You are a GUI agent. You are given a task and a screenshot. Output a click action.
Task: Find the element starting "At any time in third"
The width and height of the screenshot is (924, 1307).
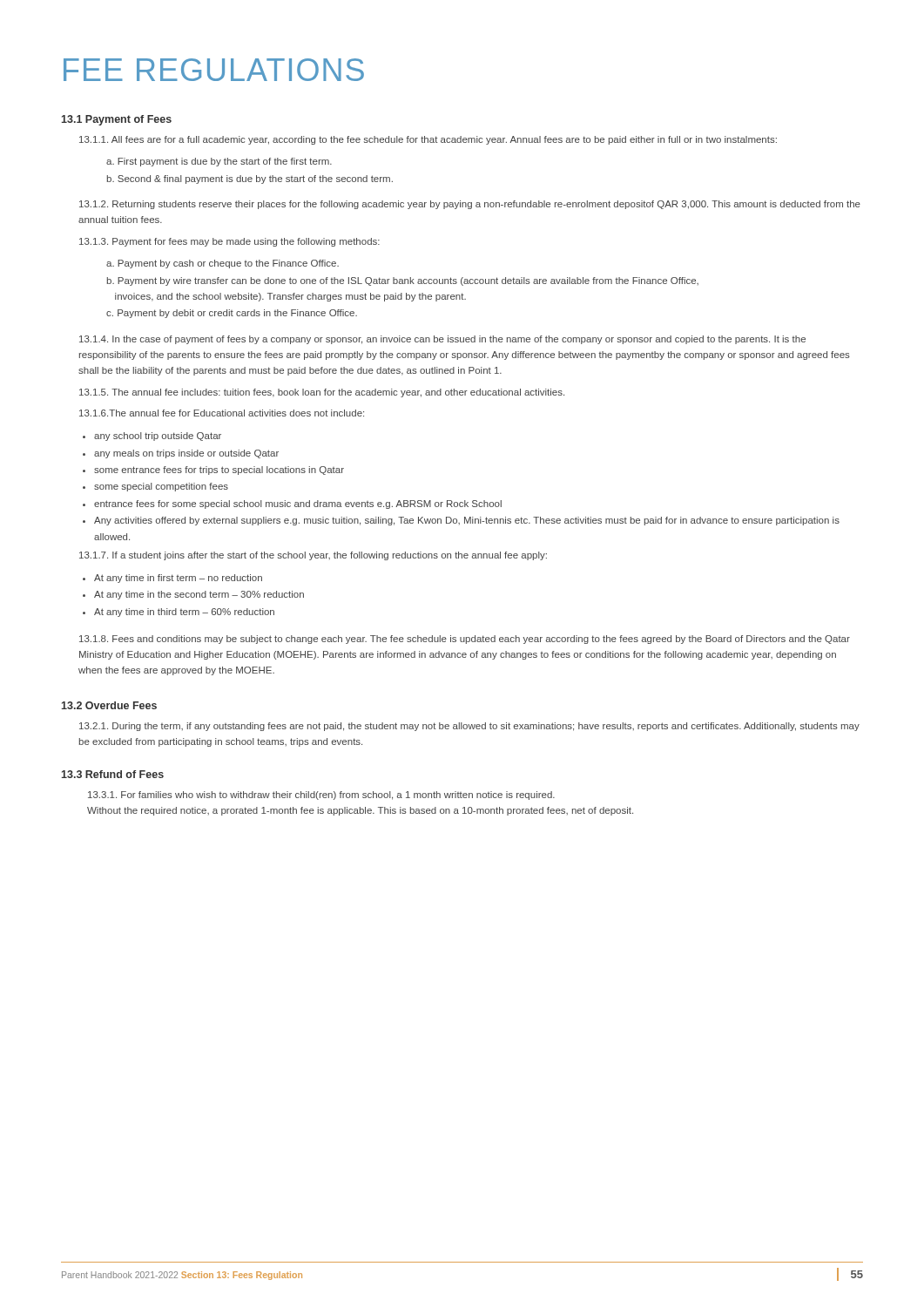(185, 611)
